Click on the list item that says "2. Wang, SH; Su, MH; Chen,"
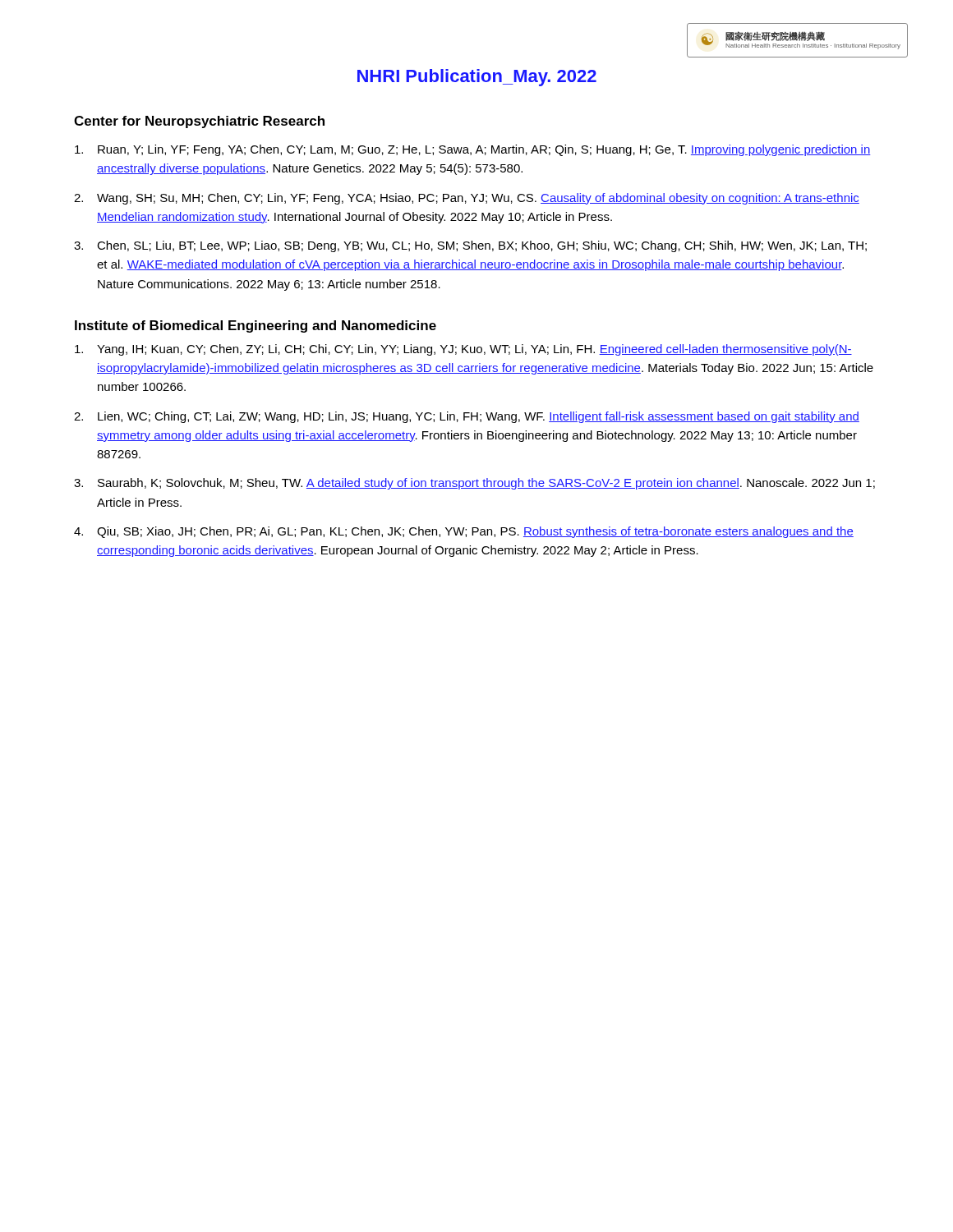This screenshot has width=953, height=1232. (x=476, y=207)
